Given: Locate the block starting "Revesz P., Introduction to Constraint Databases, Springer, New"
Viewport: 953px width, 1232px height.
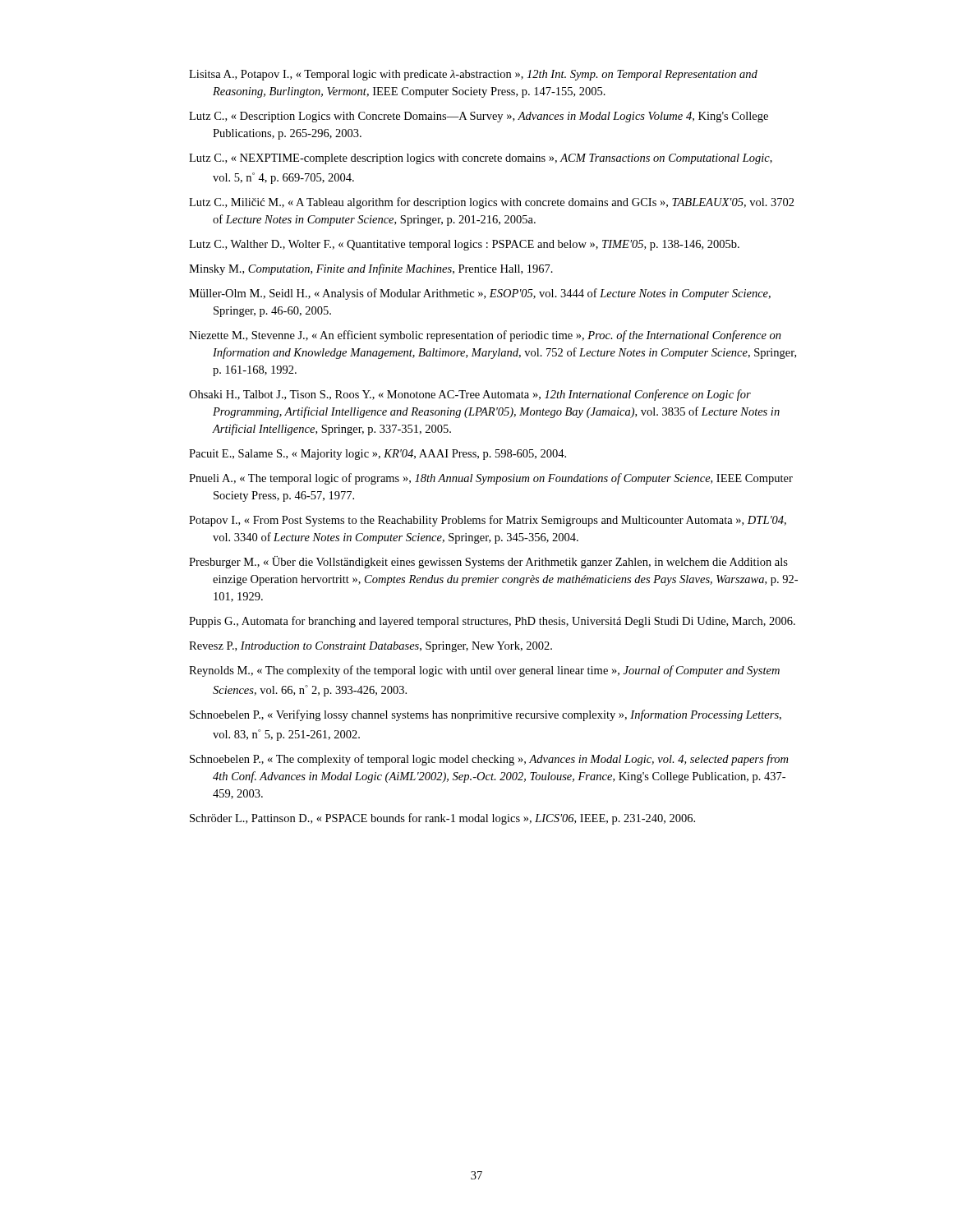Looking at the screenshot, I should tap(371, 646).
